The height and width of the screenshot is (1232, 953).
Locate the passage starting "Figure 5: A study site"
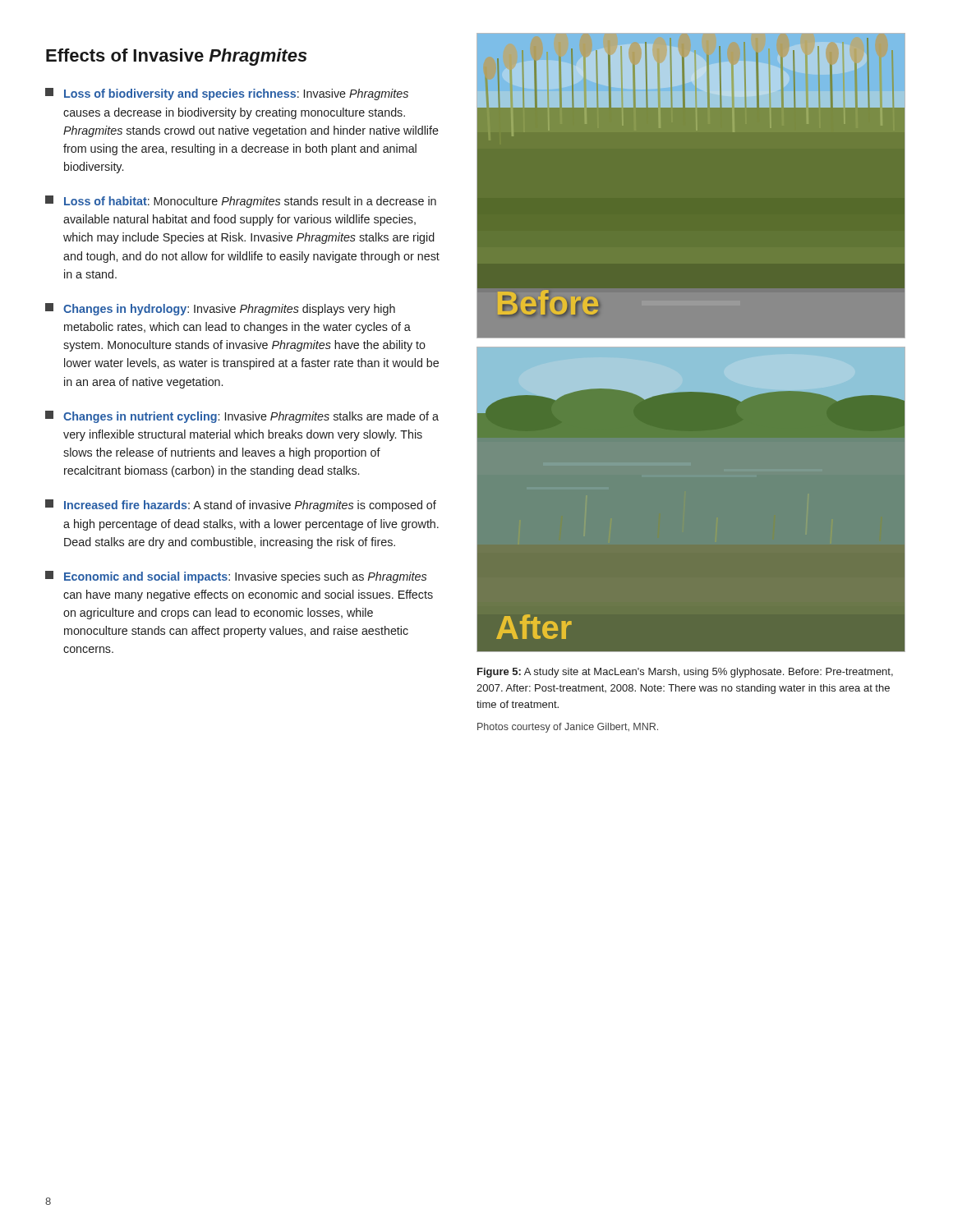685,688
